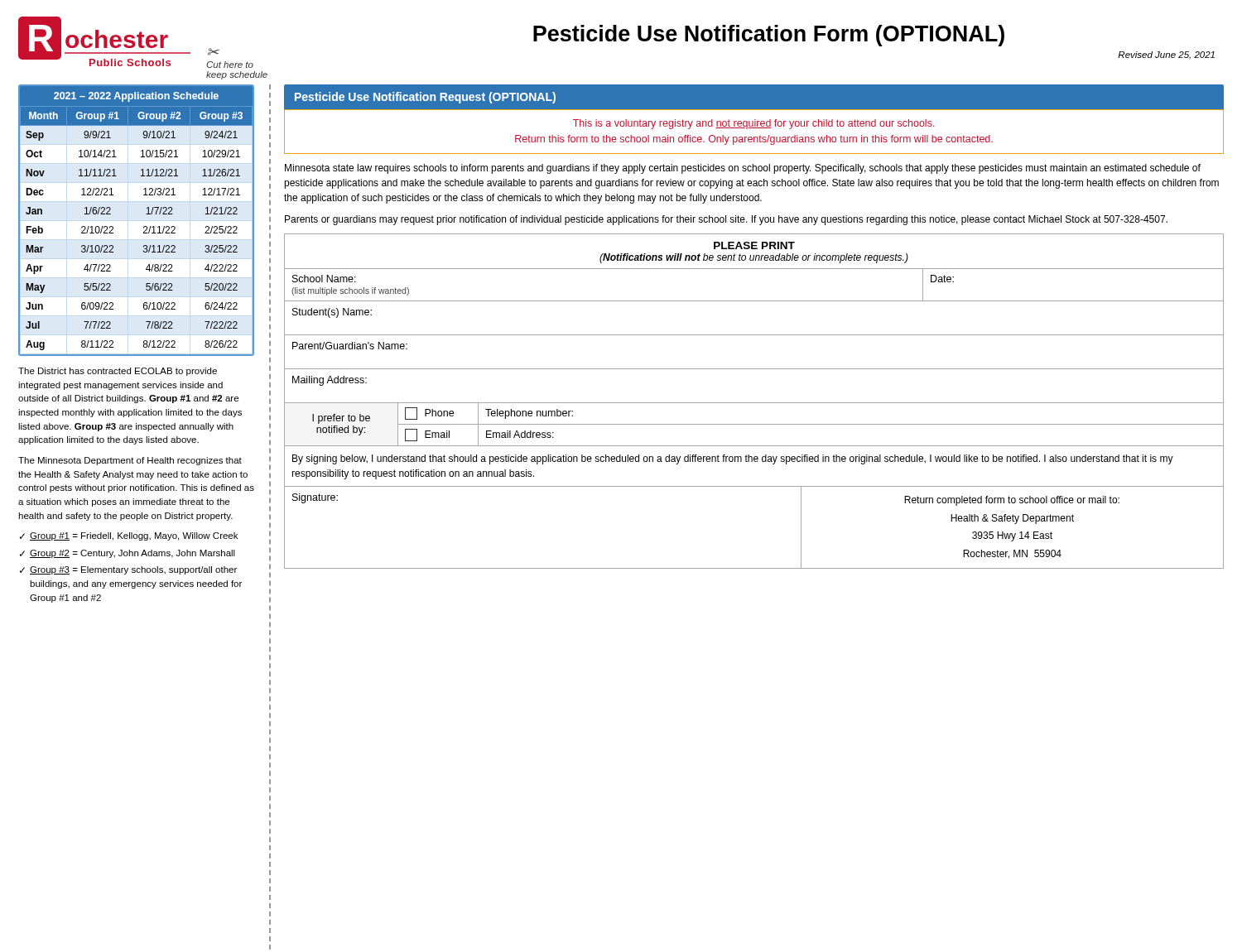Viewport: 1242px width, 952px height.
Task: Point to the block beginning "Minnesota state law requires"
Action: pyautogui.click(x=752, y=183)
